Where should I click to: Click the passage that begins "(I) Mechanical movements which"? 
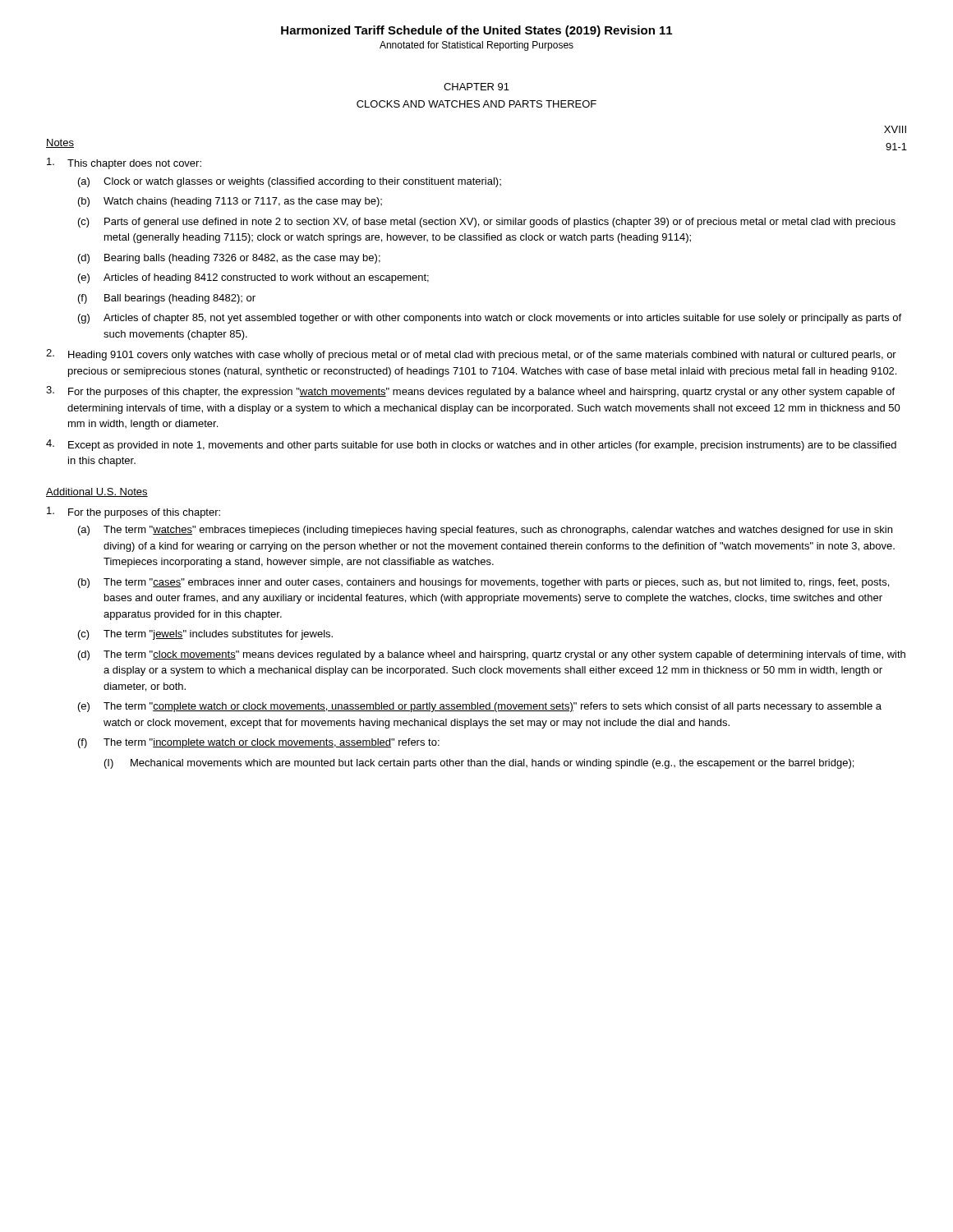(505, 762)
